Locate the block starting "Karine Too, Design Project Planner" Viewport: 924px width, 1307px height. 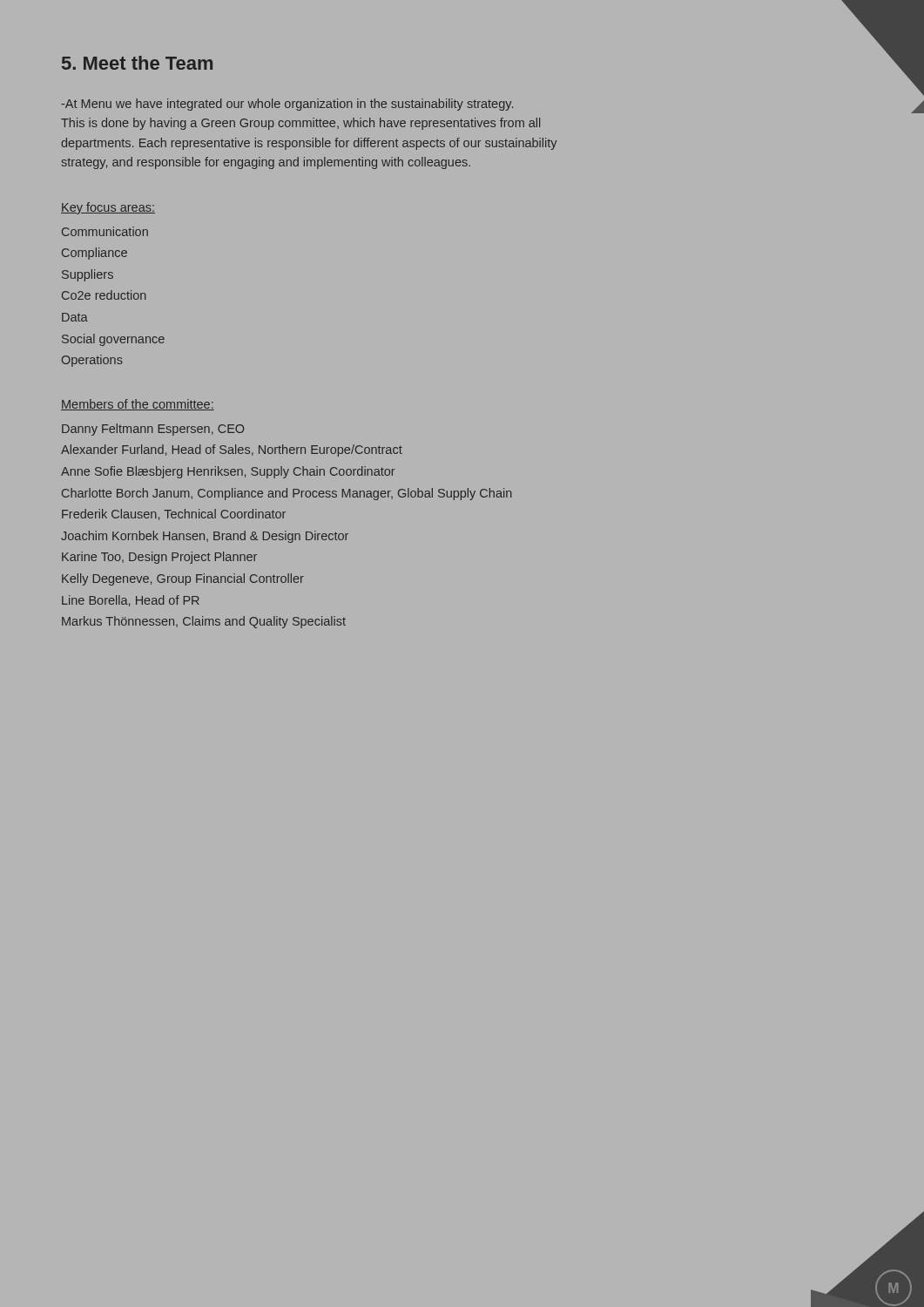pyautogui.click(x=159, y=557)
